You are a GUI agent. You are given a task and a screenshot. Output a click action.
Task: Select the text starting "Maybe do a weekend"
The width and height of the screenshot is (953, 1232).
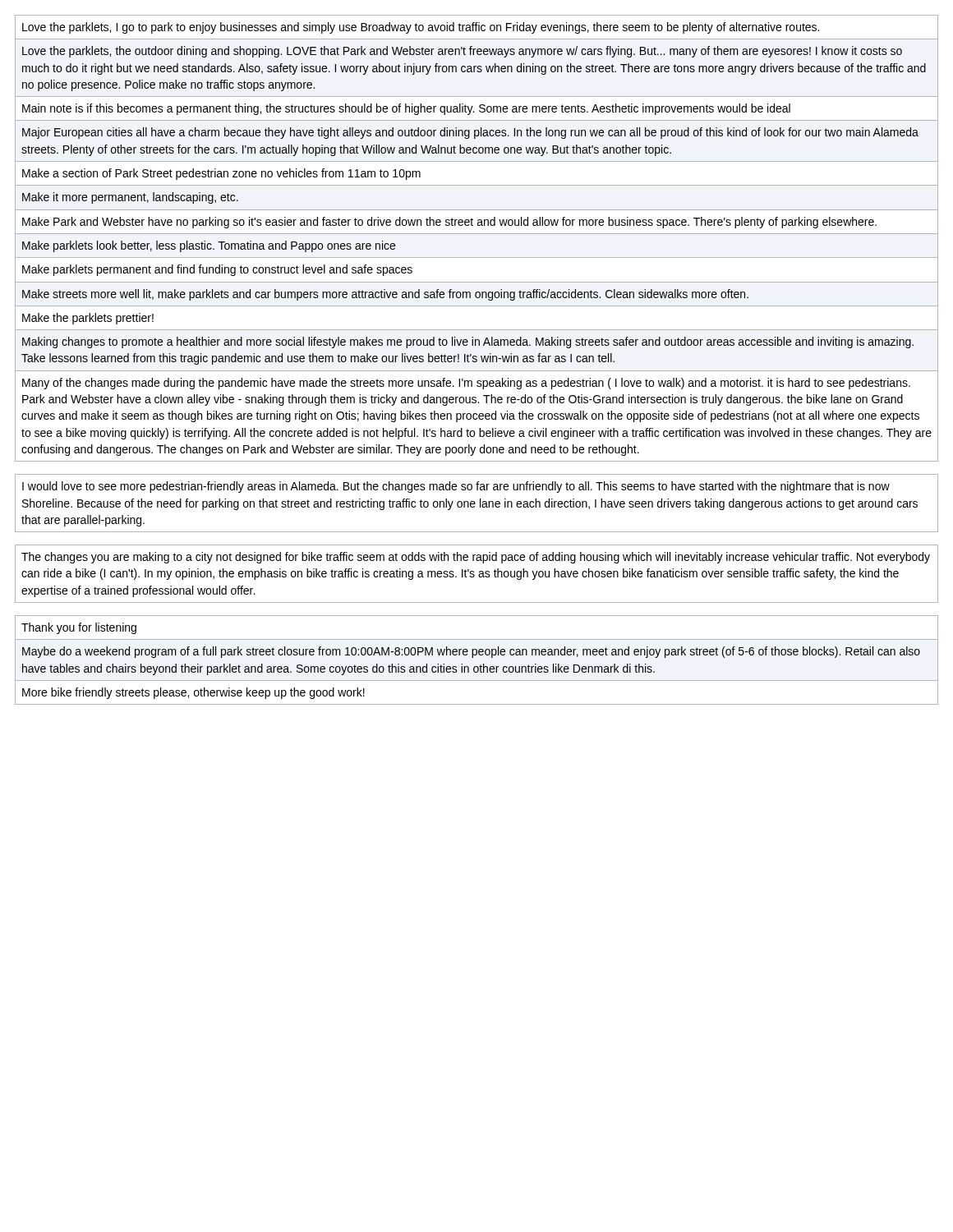tap(471, 660)
